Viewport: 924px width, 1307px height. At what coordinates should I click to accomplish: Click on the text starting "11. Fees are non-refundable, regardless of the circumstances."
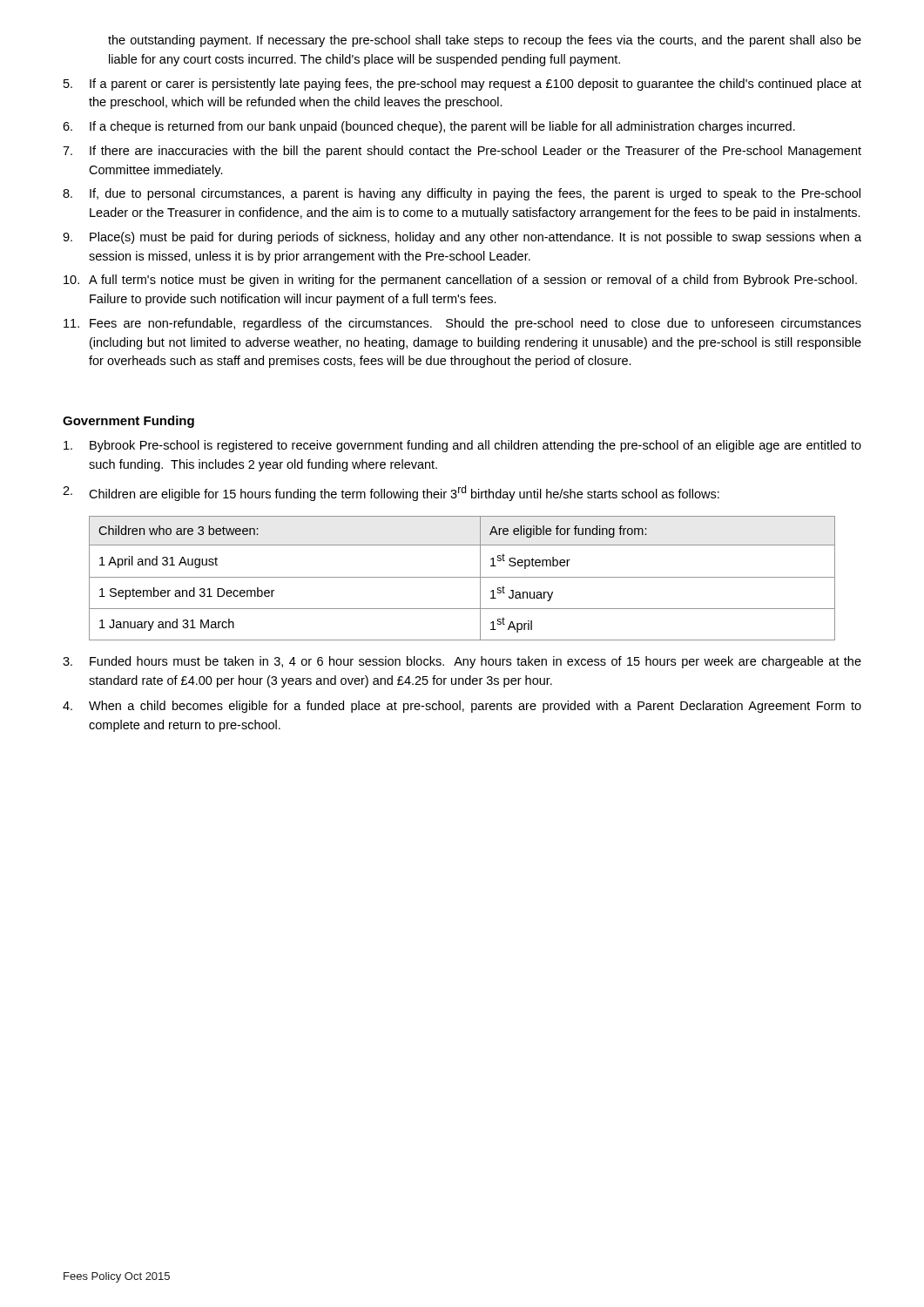coord(462,343)
